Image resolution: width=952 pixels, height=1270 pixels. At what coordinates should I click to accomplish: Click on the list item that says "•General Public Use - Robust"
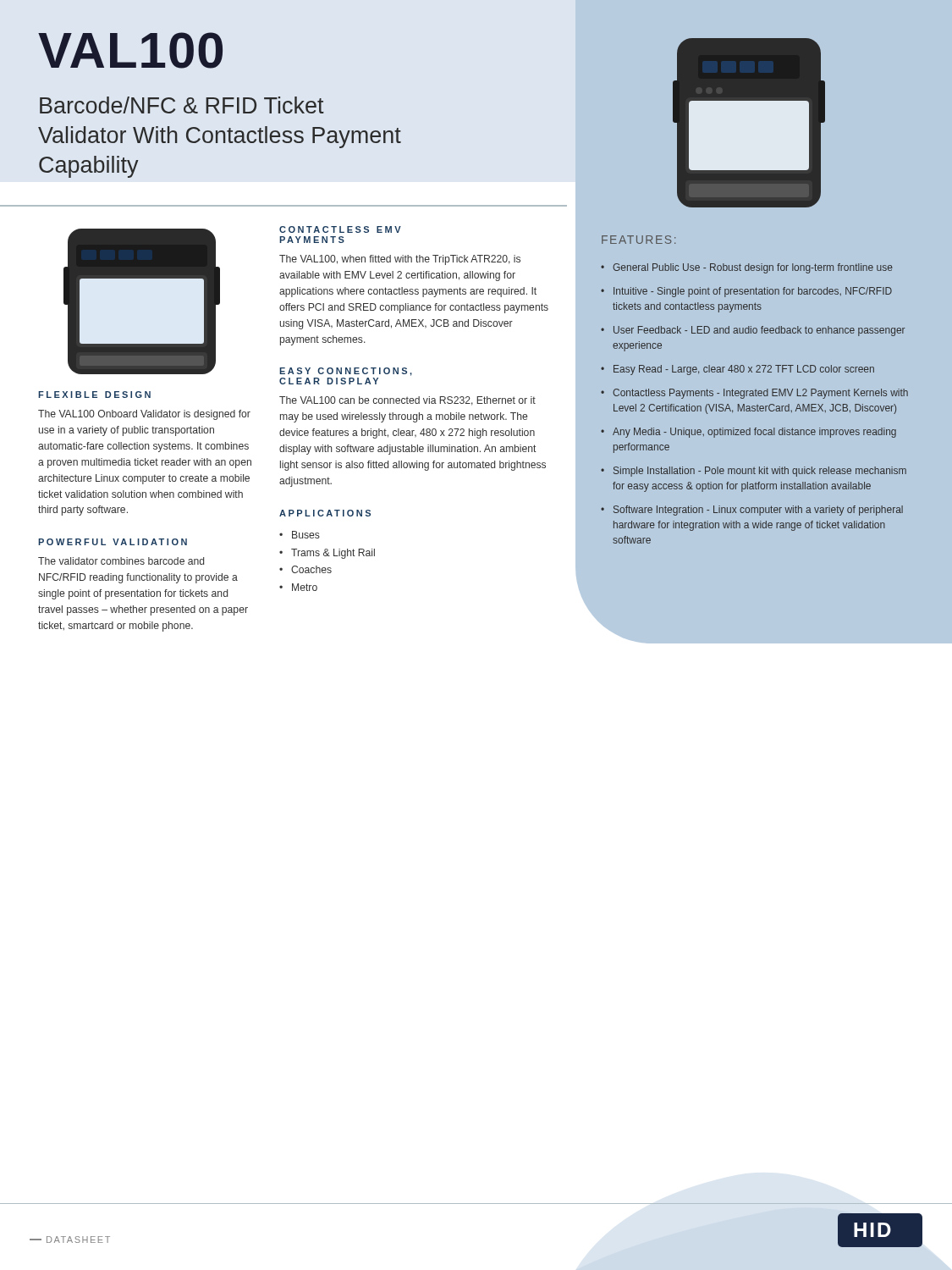(x=747, y=268)
